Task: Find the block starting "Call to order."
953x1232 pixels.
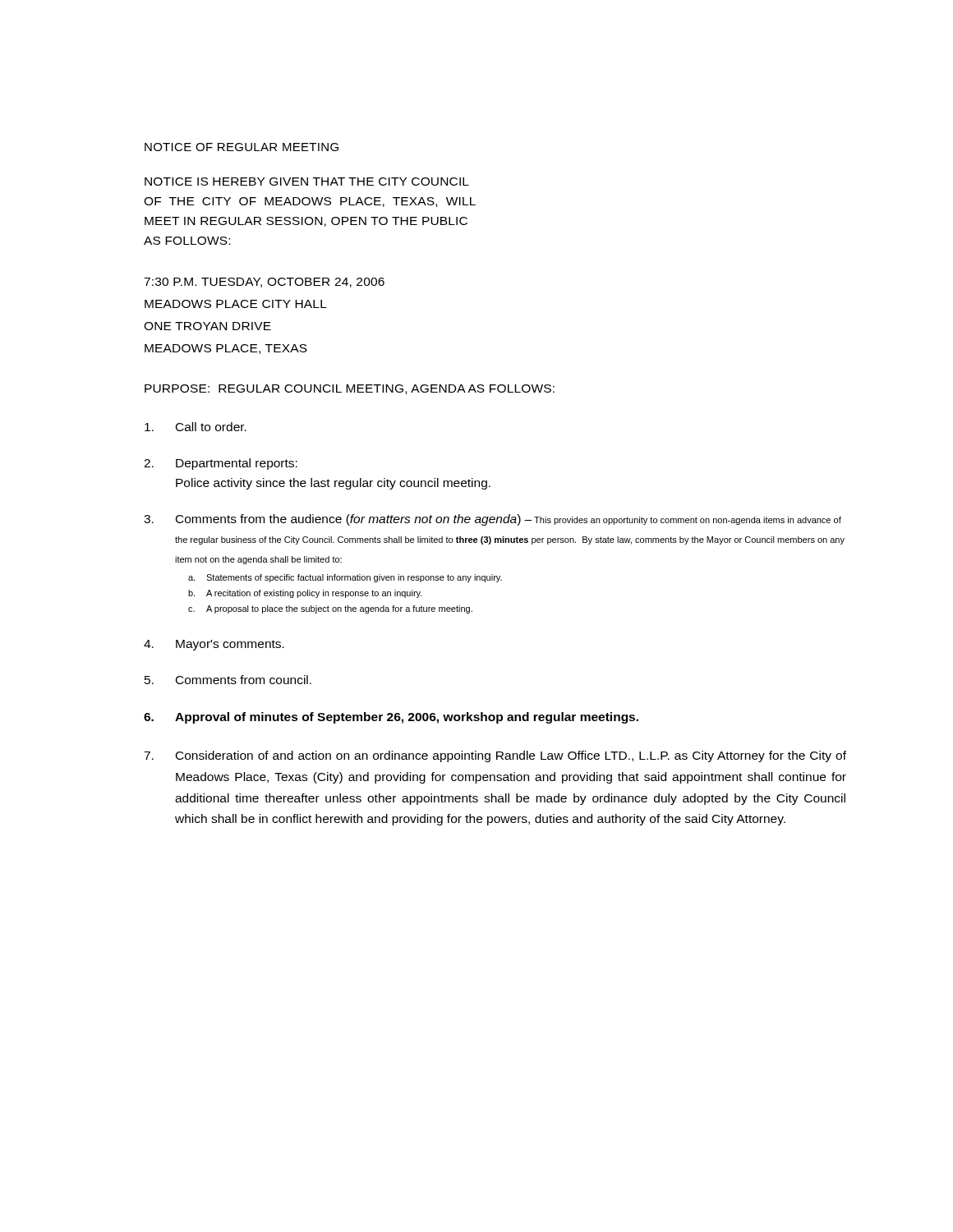Action: 196,427
